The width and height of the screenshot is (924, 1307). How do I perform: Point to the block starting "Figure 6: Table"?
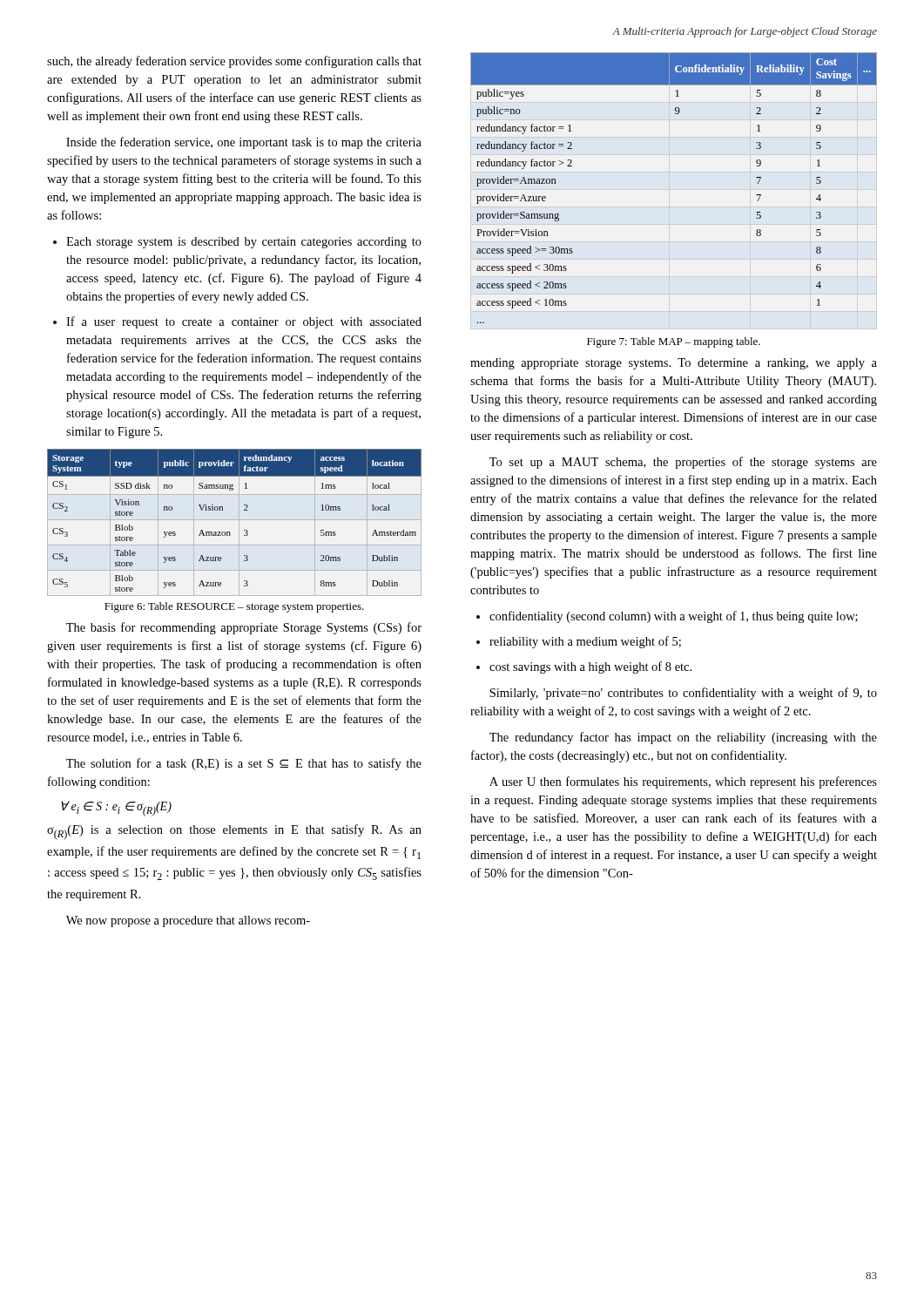click(x=234, y=606)
